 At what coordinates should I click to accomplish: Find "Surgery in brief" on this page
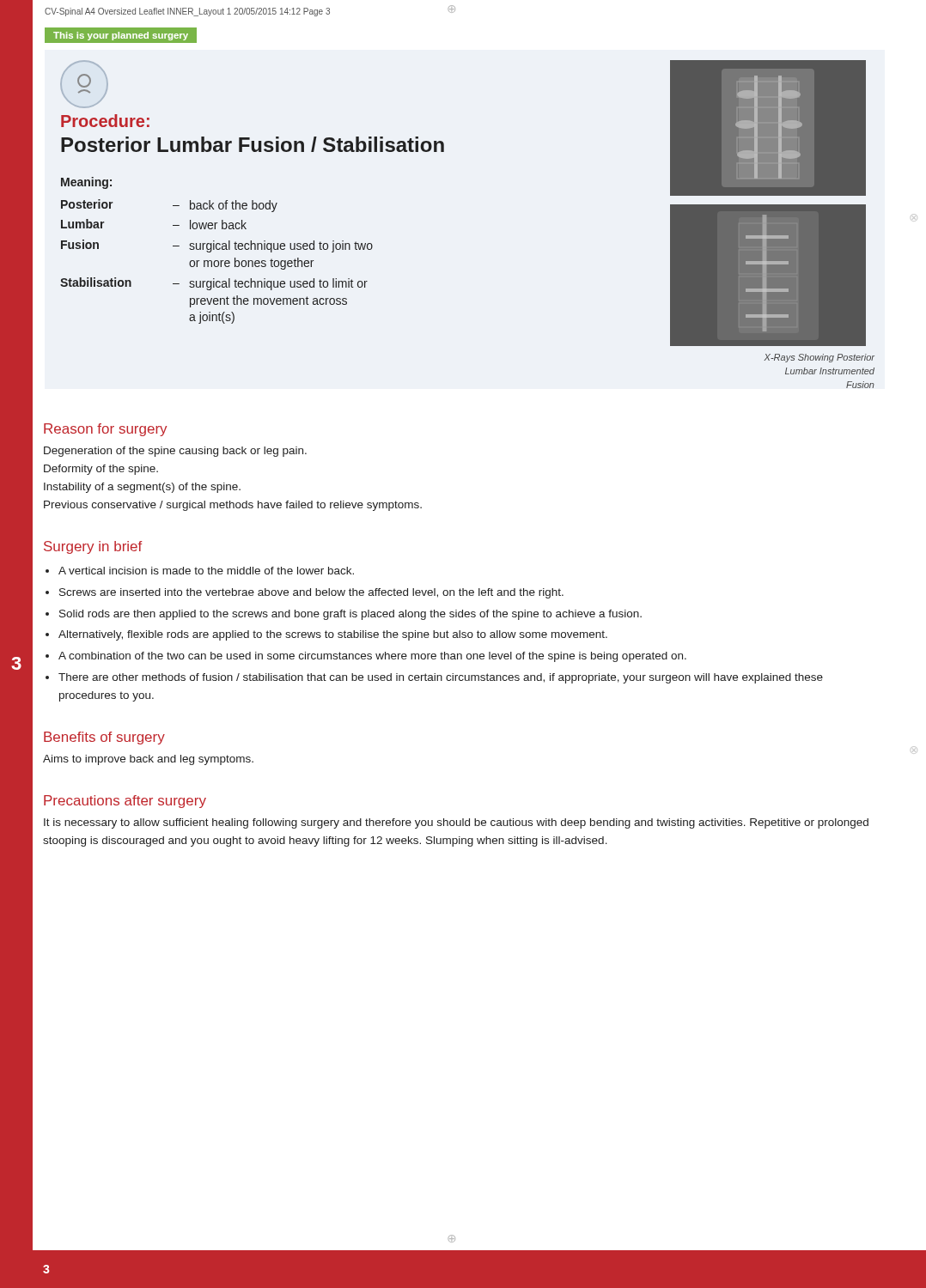pyautogui.click(x=92, y=546)
